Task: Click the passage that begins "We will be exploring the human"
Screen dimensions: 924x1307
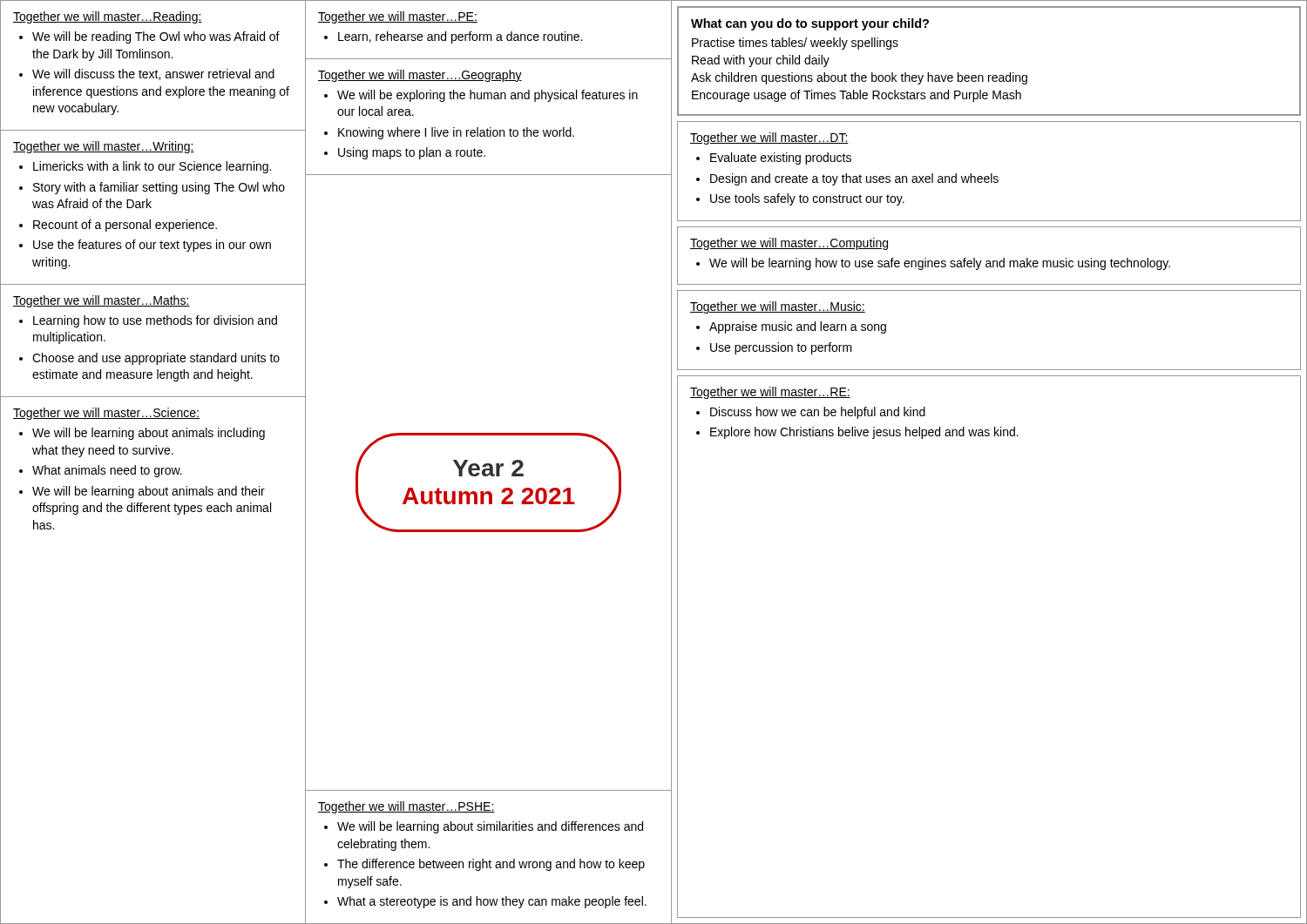Action: point(488,103)
